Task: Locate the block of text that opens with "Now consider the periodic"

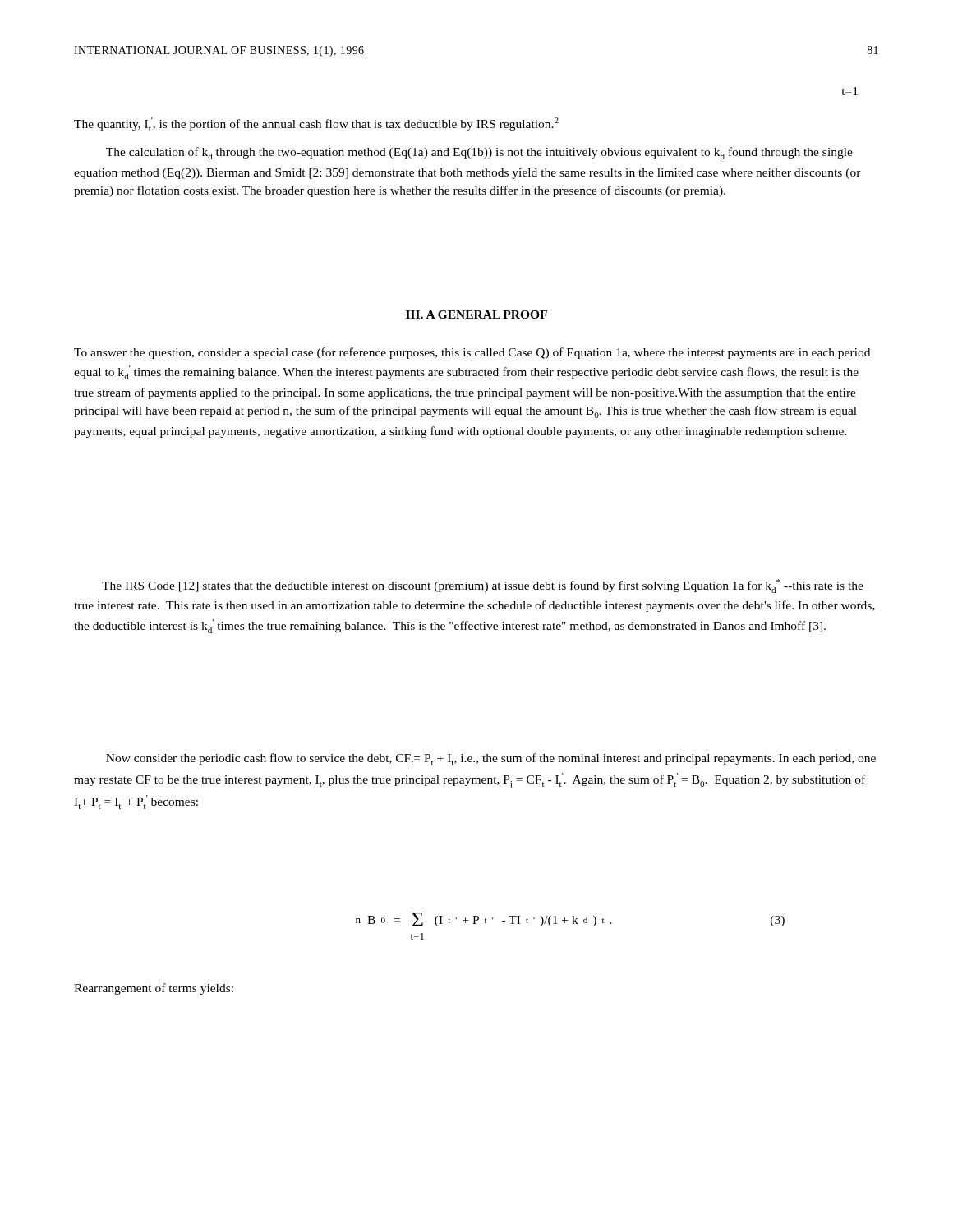Action: click(476, 781)
